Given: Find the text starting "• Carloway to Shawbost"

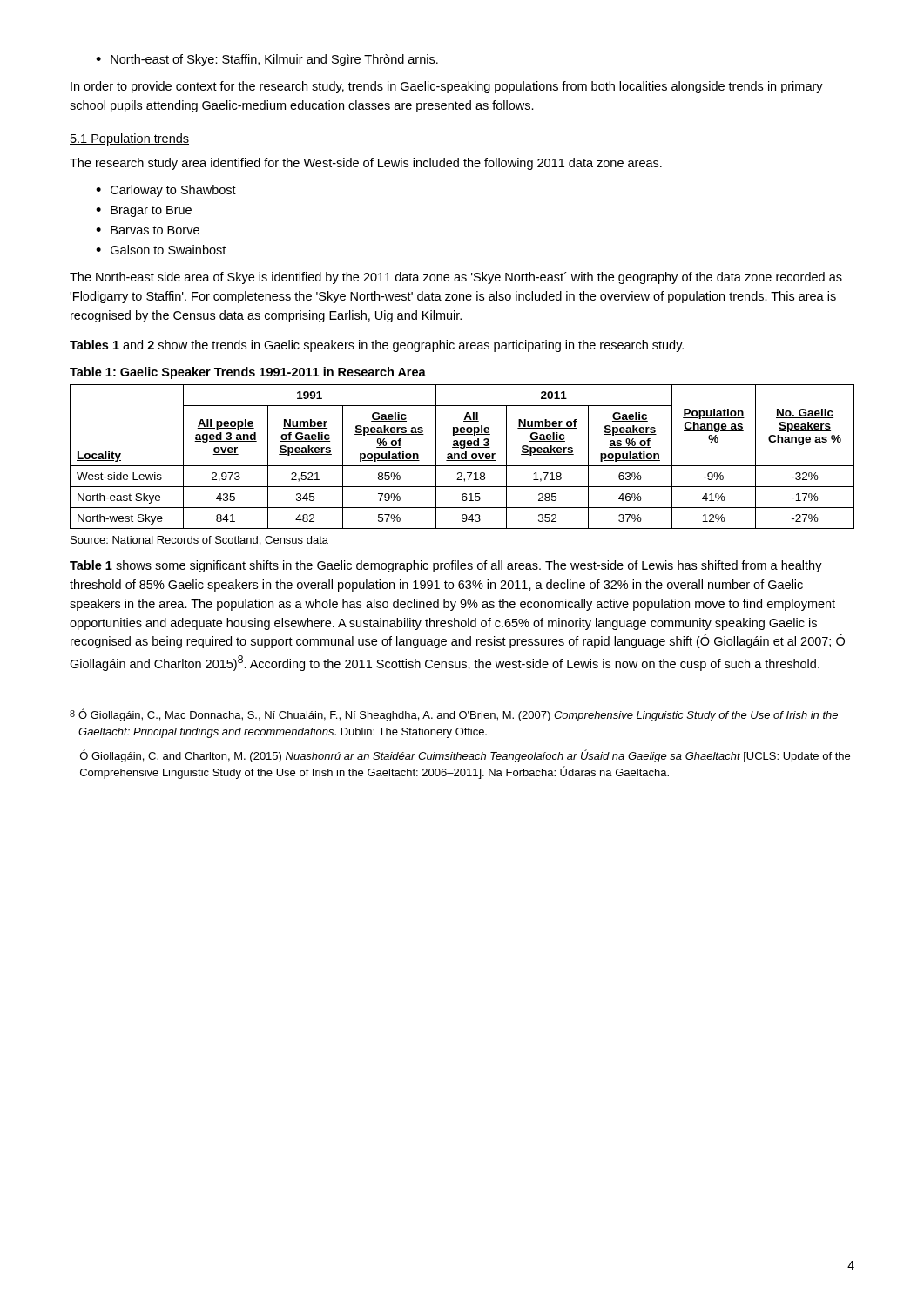Looking at the screenshot, I should point(166,191).
